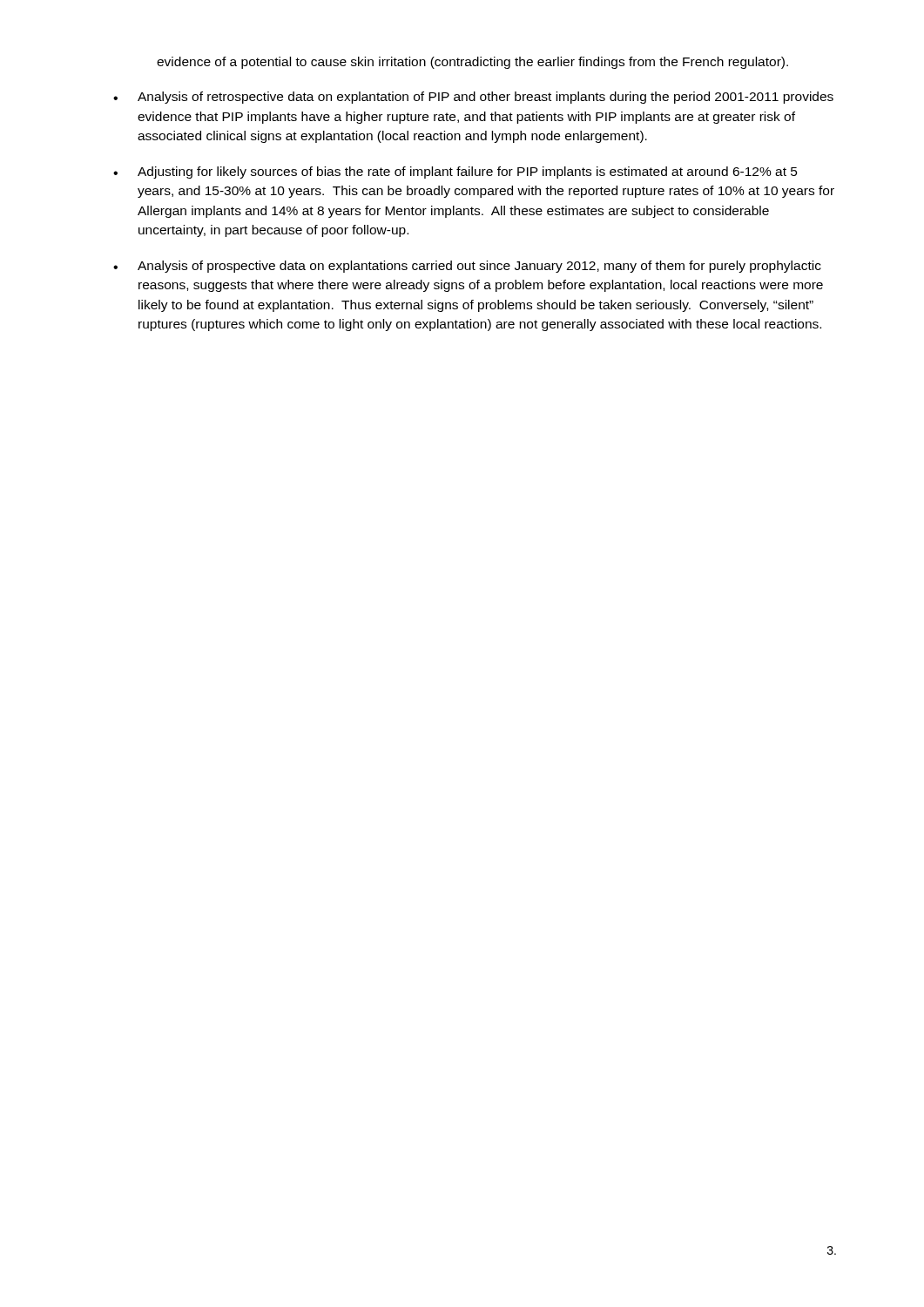This screenshot has width=924, height=1307.
Task: Point to the block beginning "• Analysis of retrospective data"
Action: 475,117
